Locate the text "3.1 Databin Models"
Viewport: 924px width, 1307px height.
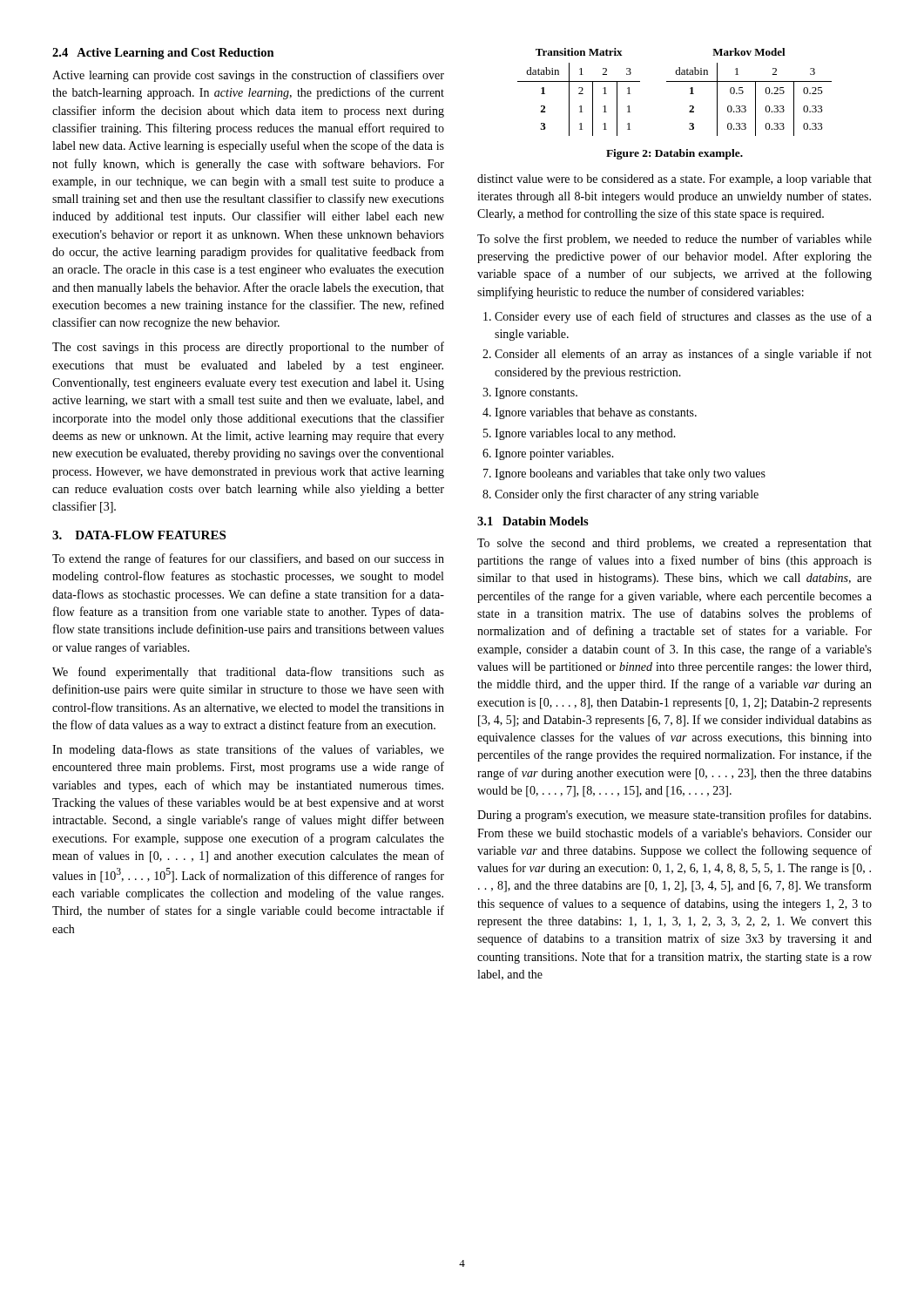pos(533,521)
